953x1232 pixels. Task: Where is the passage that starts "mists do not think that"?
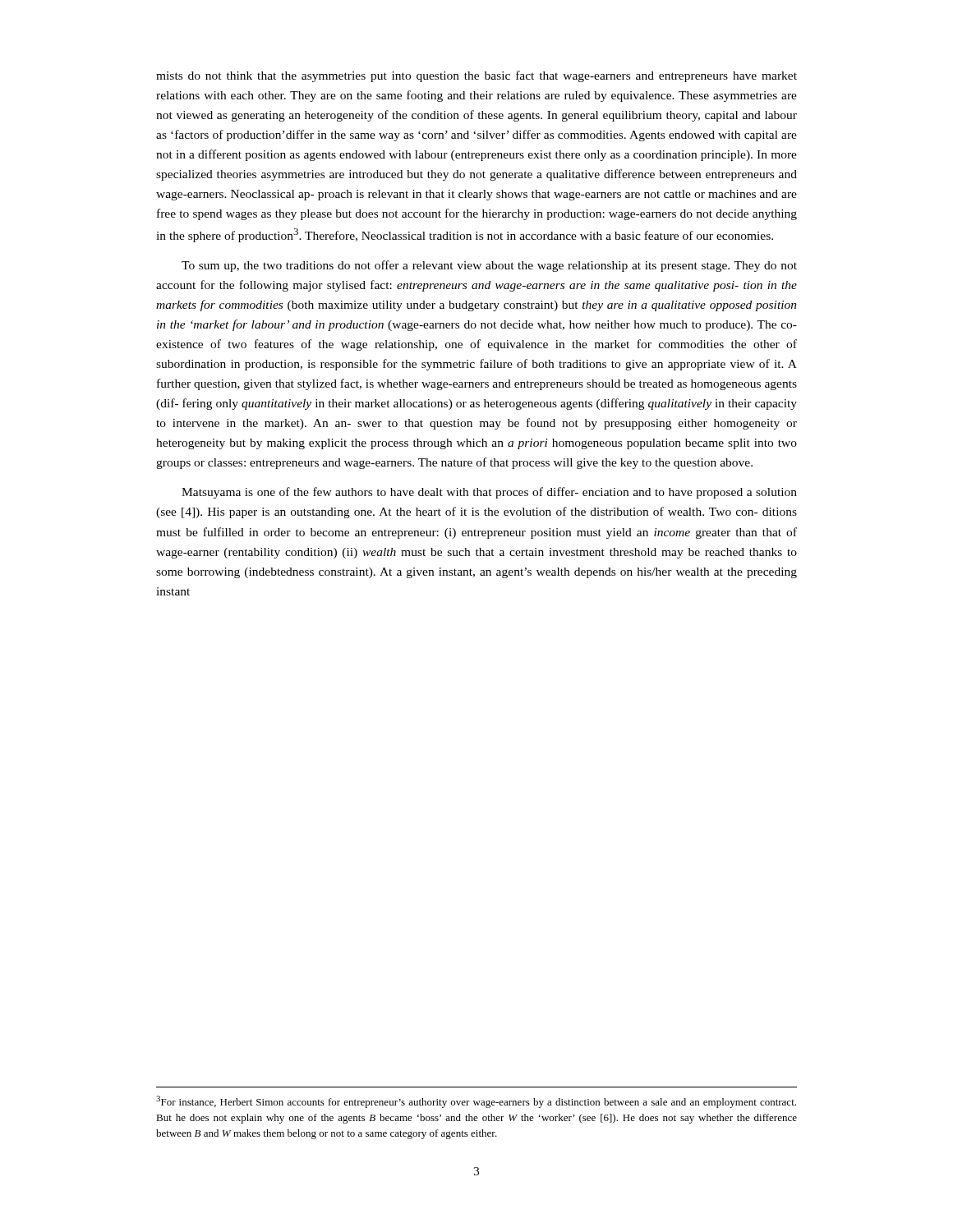click(x=476, y=156)
